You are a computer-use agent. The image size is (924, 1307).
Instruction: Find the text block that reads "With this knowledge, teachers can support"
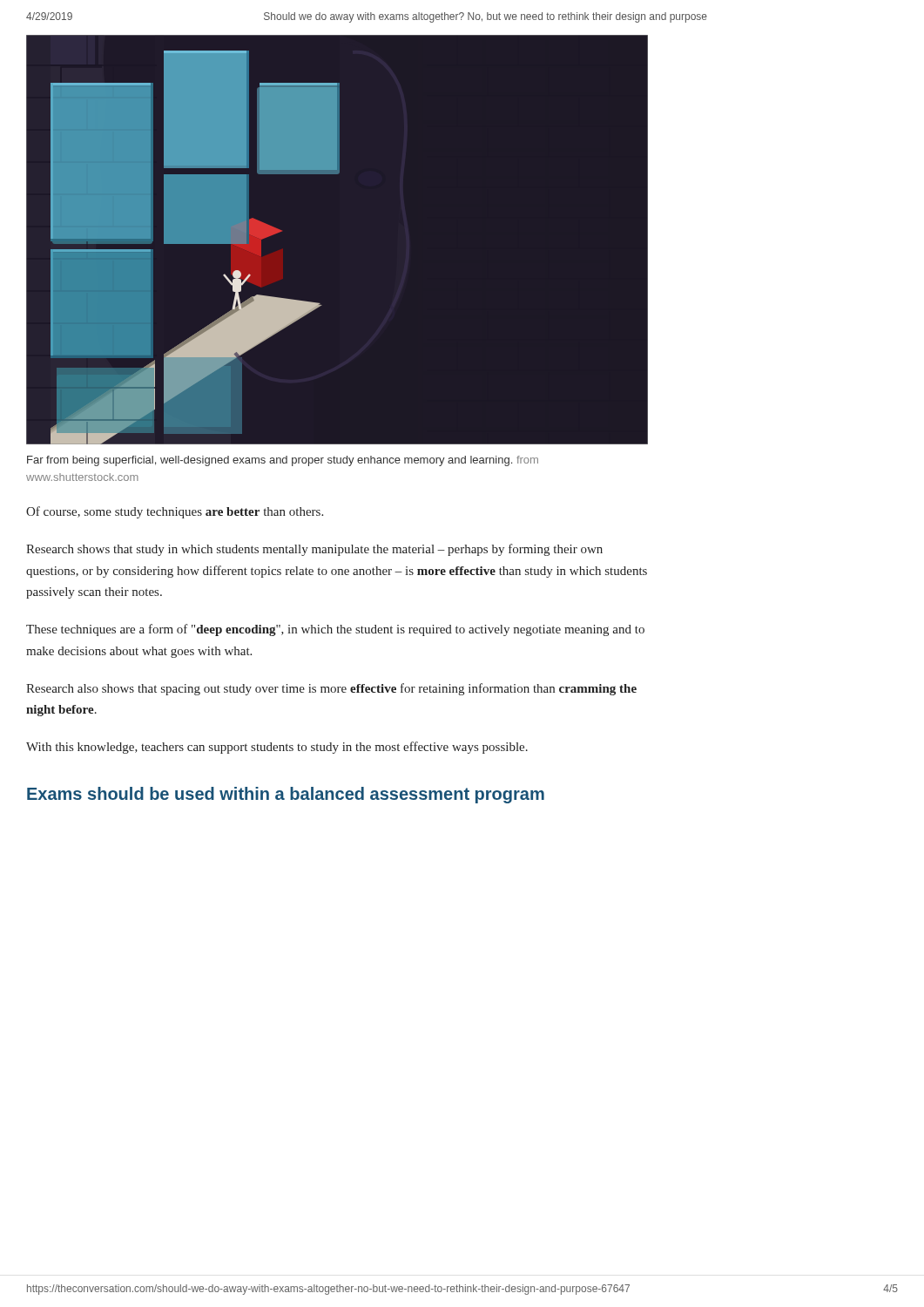[x=277, y=747]
